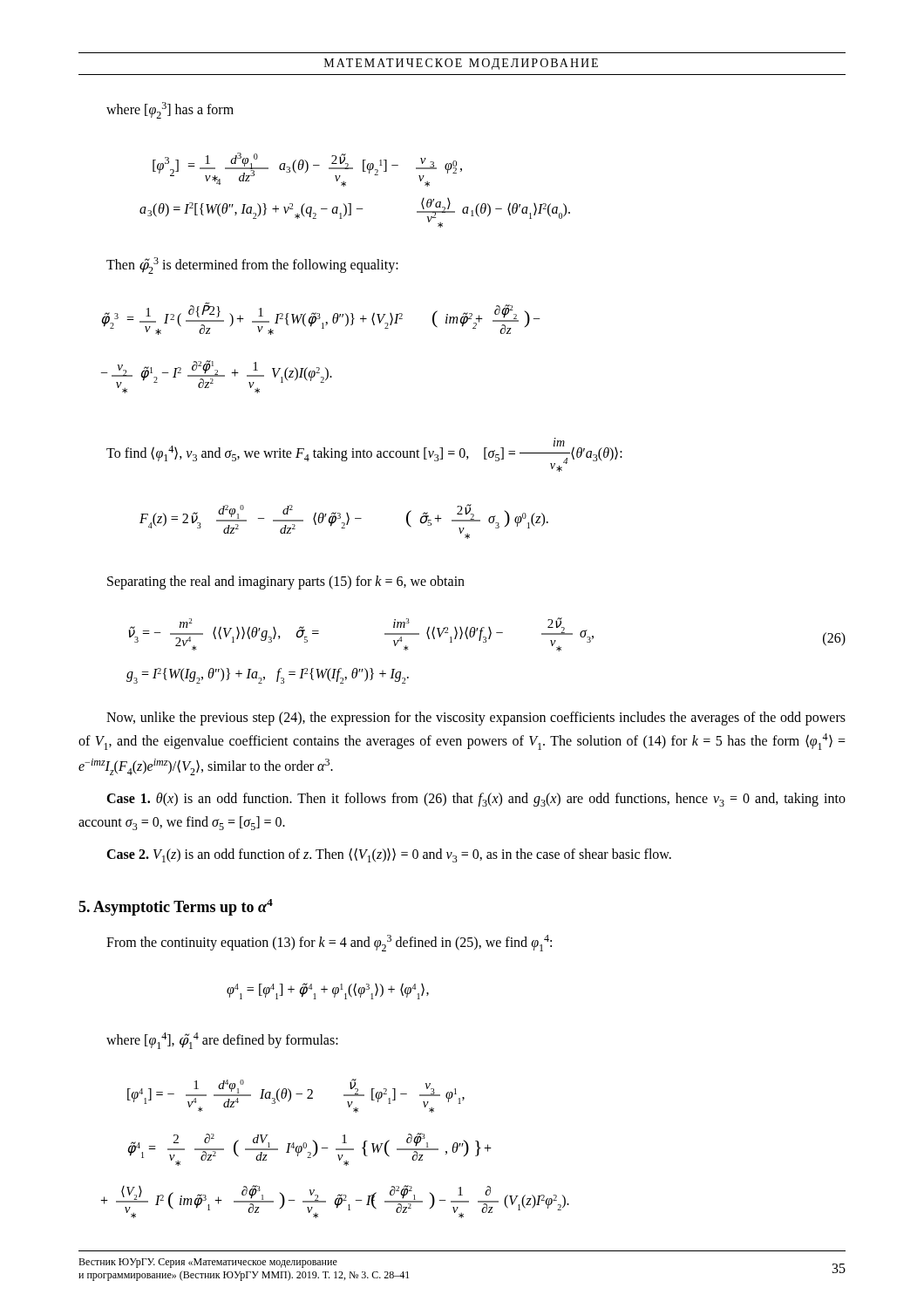This screenshot has width=924, height=1308.
Task: Click on the formula with the text "φ41 = [φ41] +"
Action: click(x=328, y=991)
